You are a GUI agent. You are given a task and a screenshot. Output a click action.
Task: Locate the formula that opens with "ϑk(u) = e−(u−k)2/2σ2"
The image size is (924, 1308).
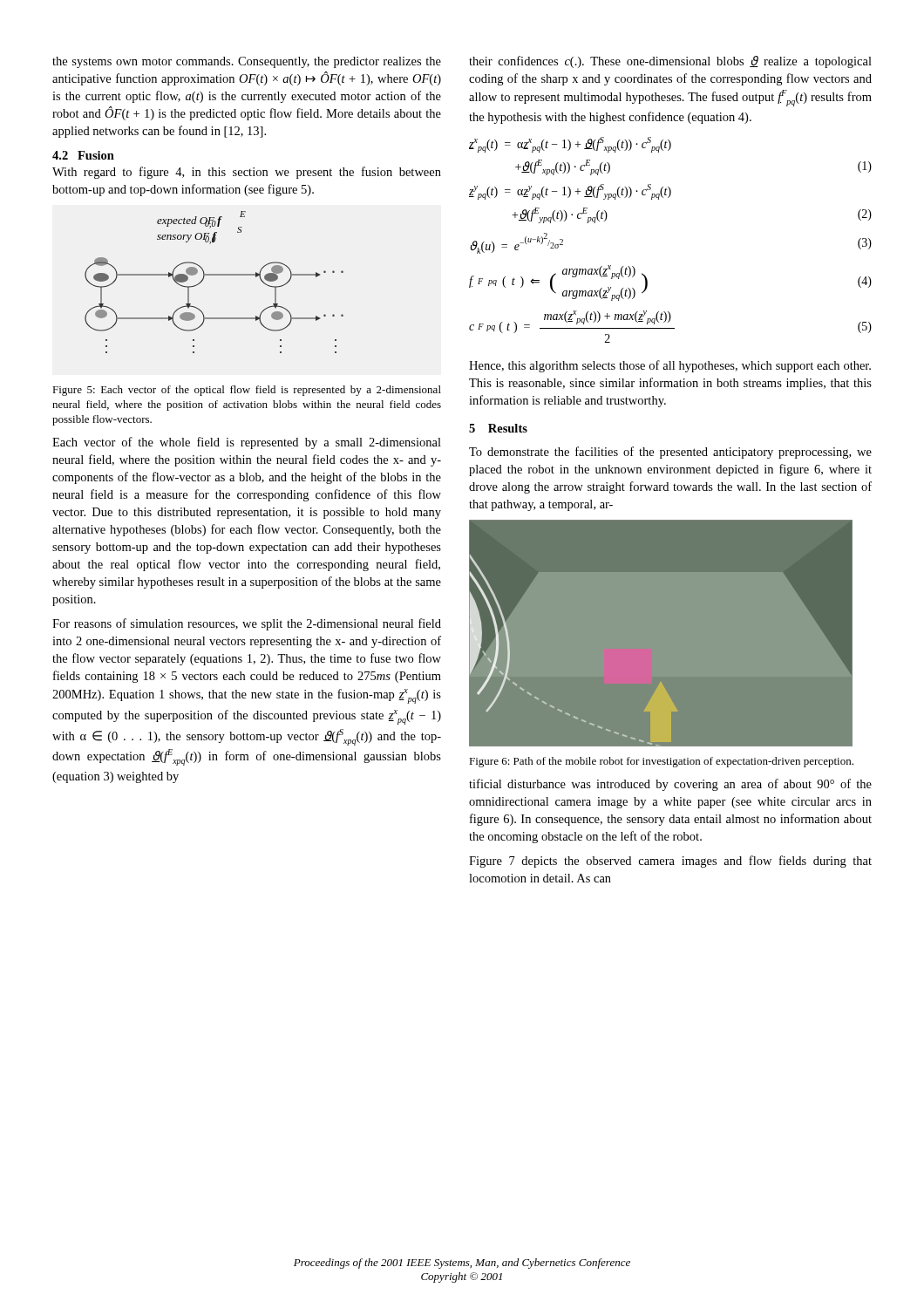[493, 243]
